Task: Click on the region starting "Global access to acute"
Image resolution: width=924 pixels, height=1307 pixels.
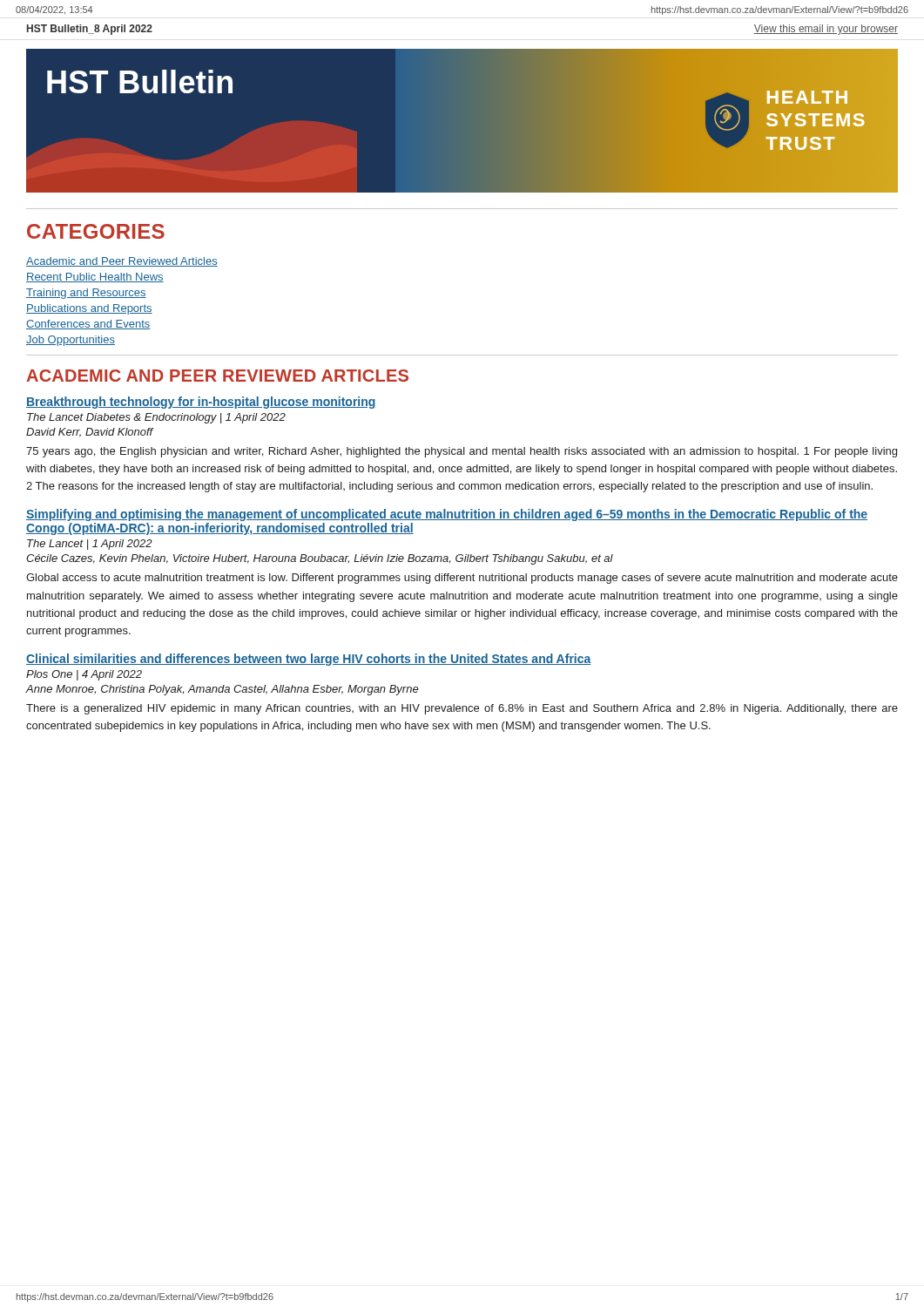Action: click(462, 604)
